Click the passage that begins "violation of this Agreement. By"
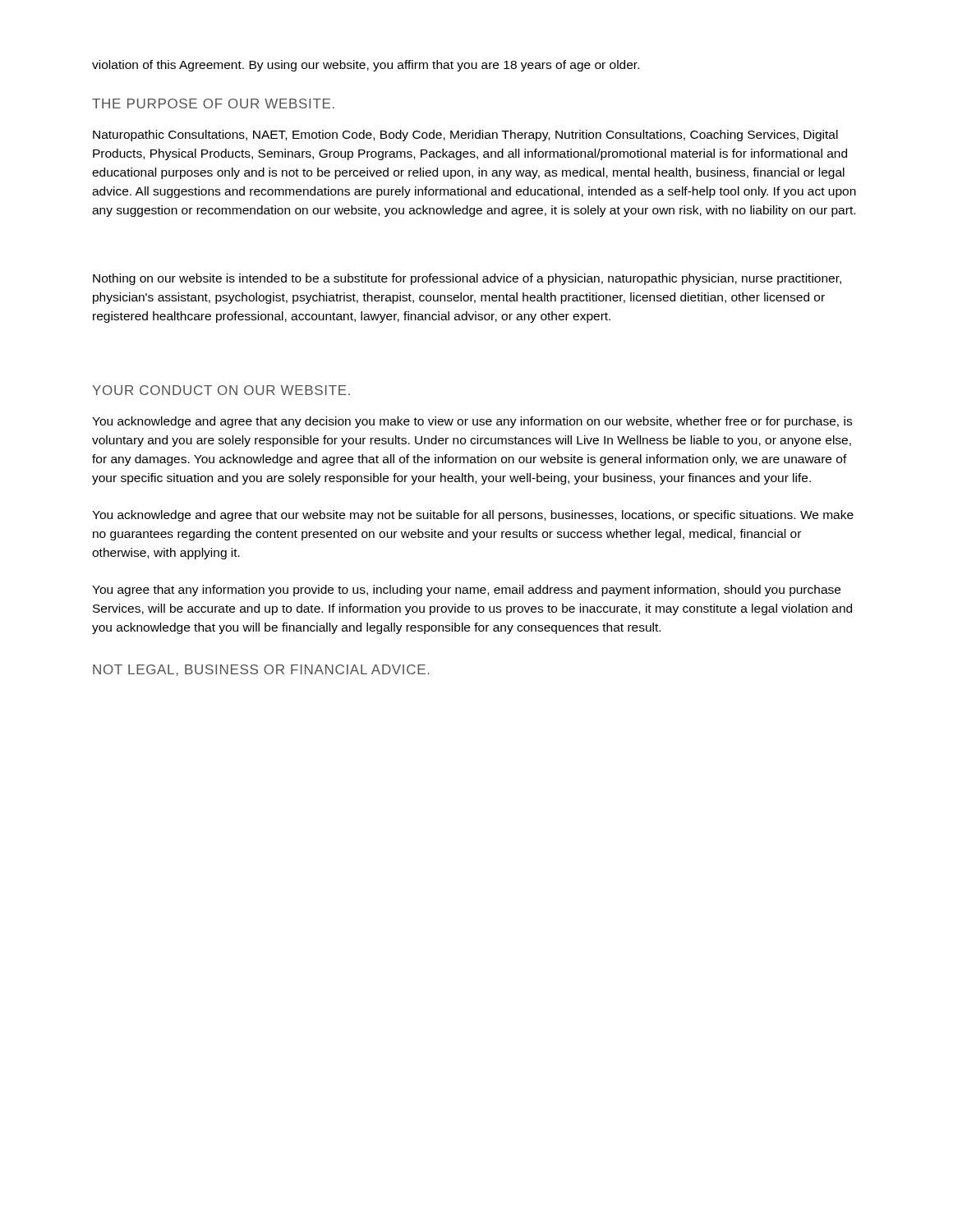This screenshot has width=953, height=1232. [x=366, y=64]
